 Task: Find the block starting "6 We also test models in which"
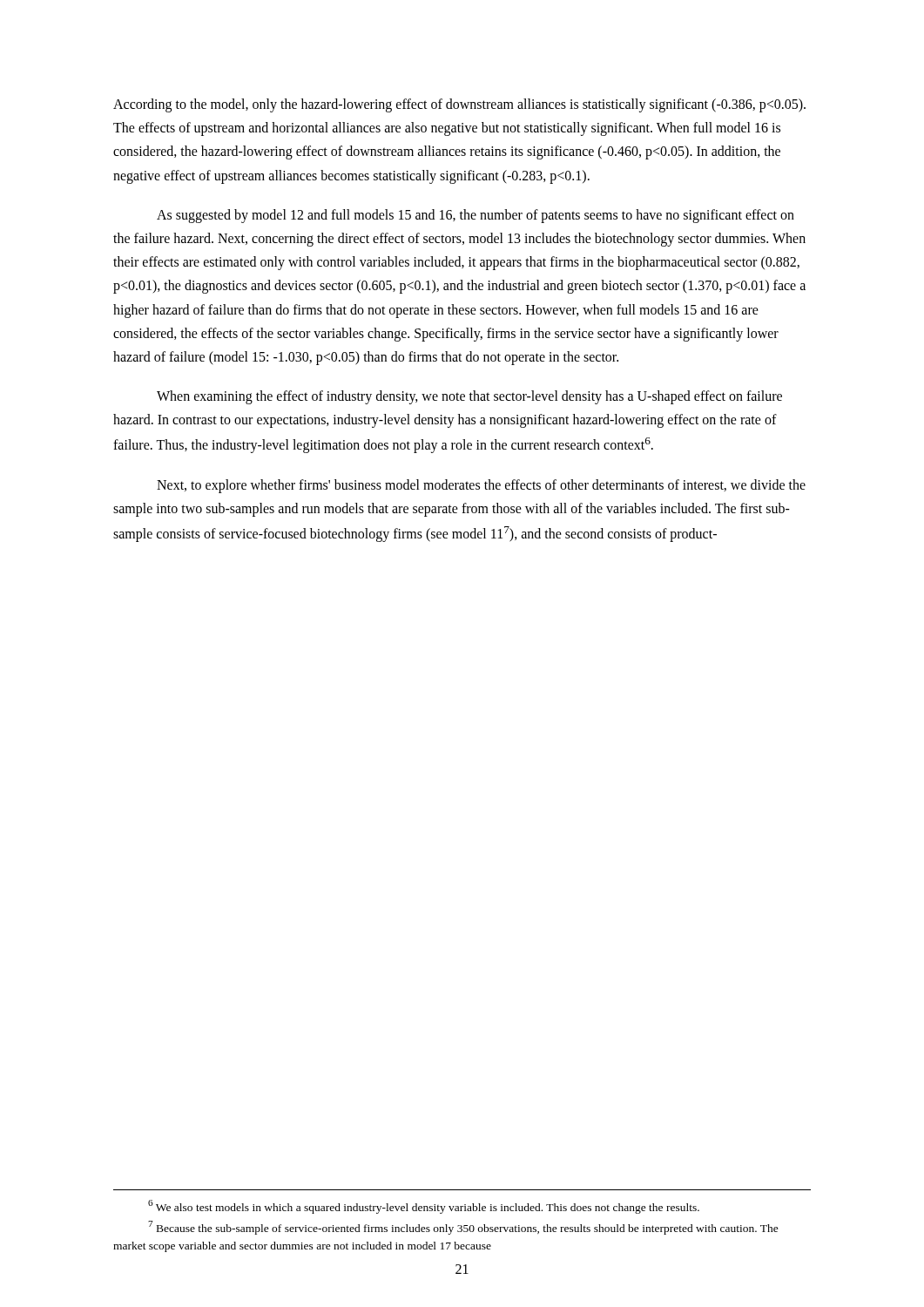point(462,1225)
